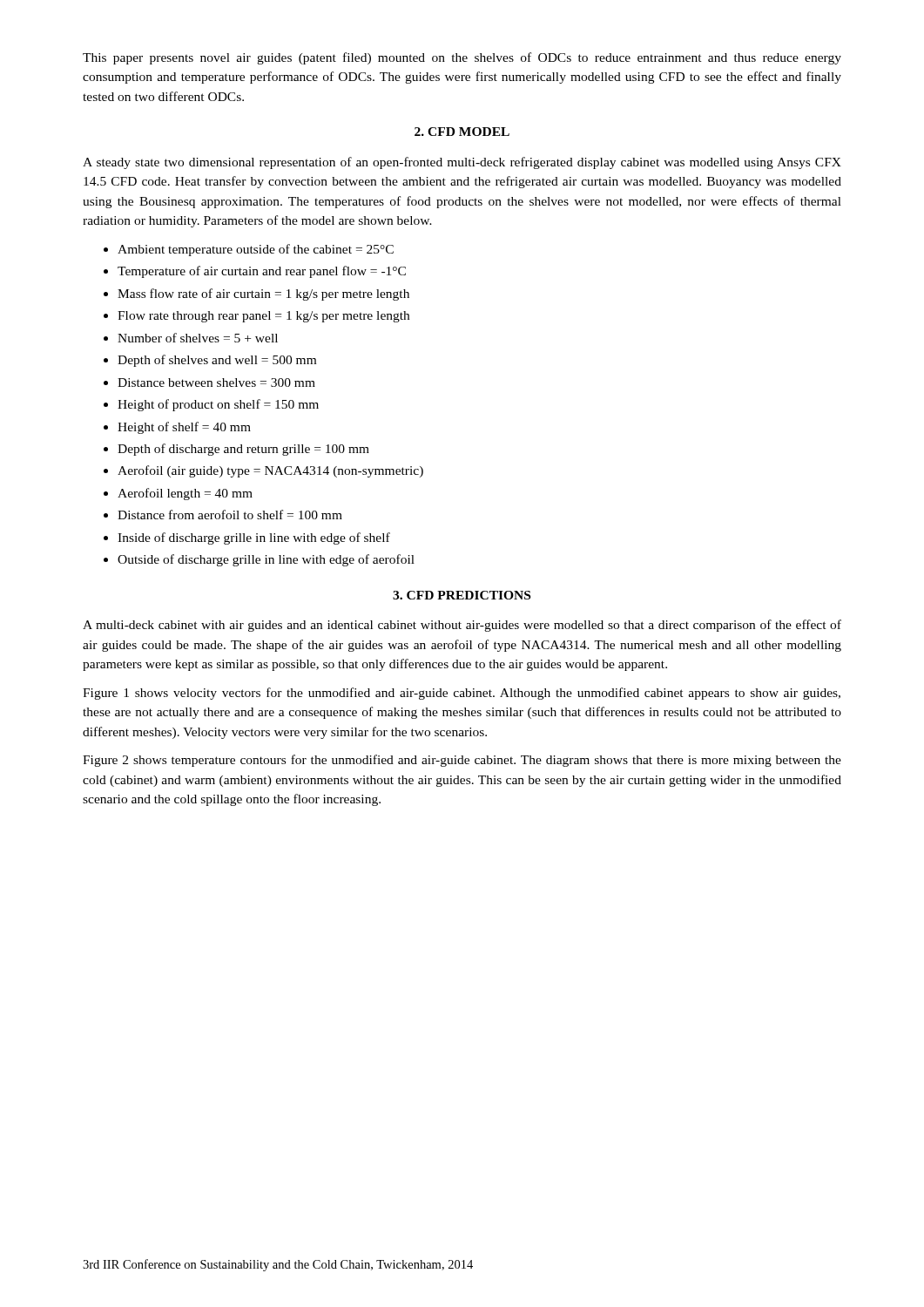Point to the text block starting "Number of shelves = 5 + well"

(198, 337)
